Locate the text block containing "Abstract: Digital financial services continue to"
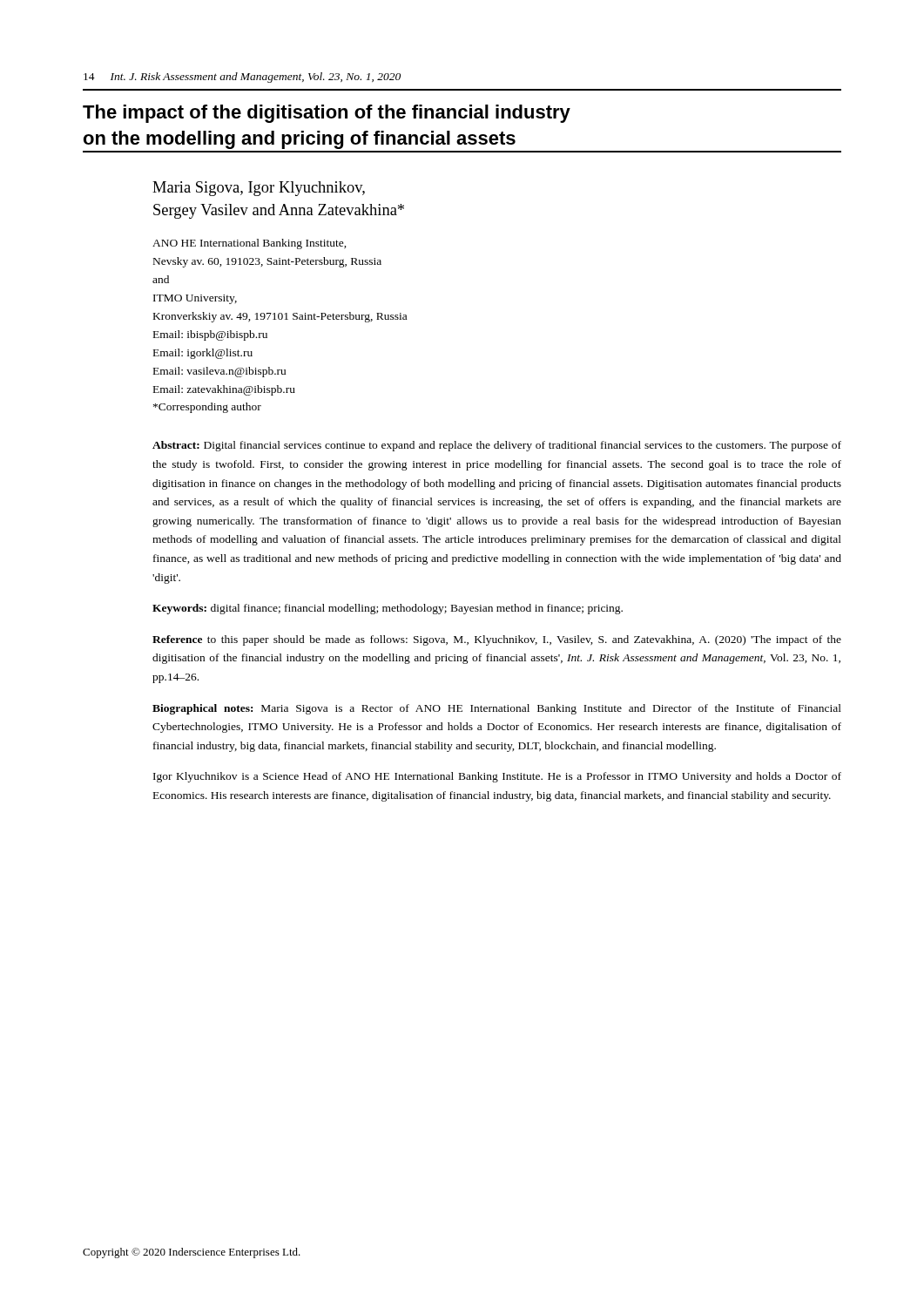Viewport: 924px width, 1307px height. click(497, 511)
